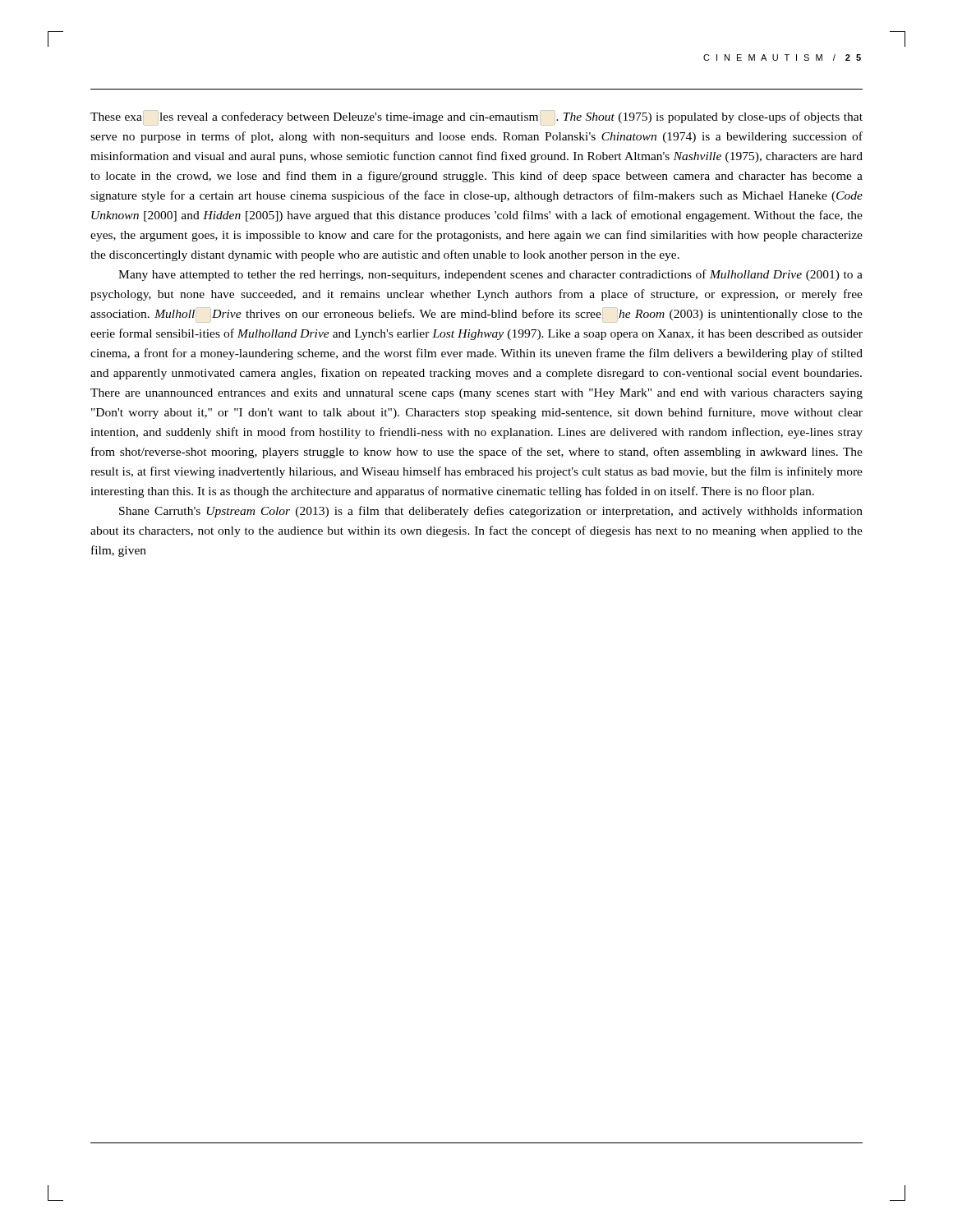This screenshot has height=1232, width=953.
Task: Select the text block containing "Shane Carruth's Upstream Color"
Action: pyautogui.click(x=476, y=531)
